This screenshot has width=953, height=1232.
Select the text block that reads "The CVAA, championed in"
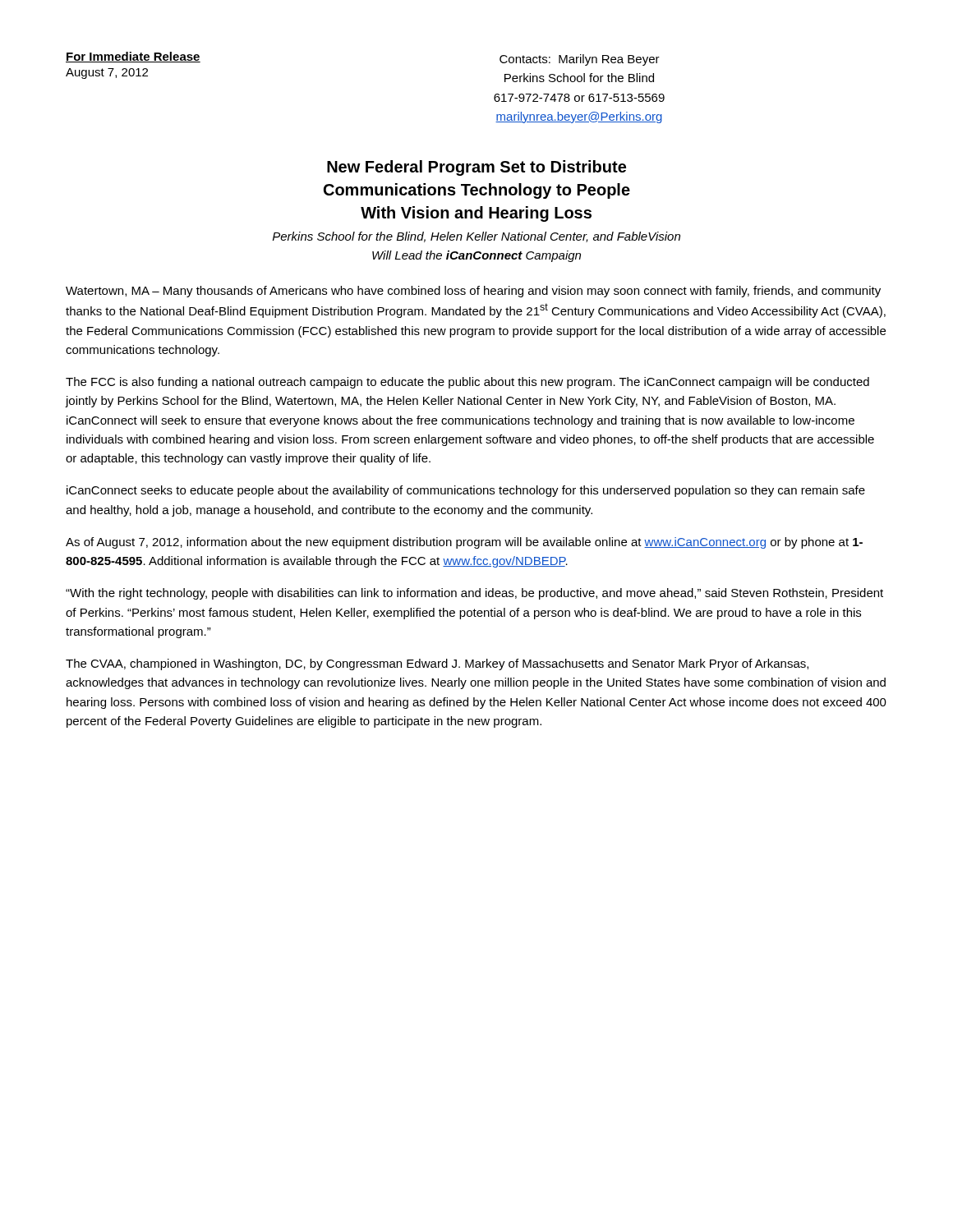476,692
